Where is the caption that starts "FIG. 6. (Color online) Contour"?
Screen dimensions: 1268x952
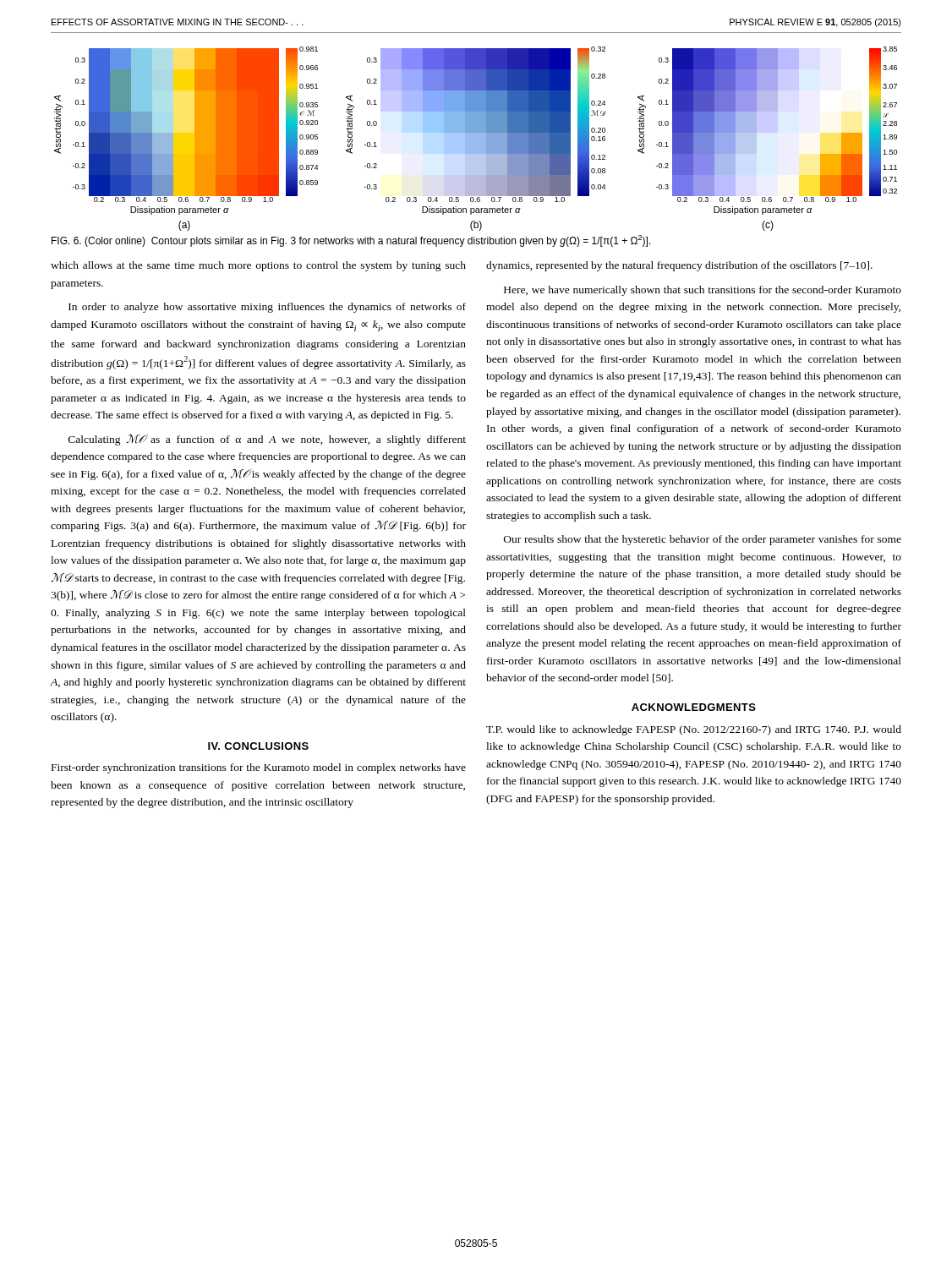point(351,240)
